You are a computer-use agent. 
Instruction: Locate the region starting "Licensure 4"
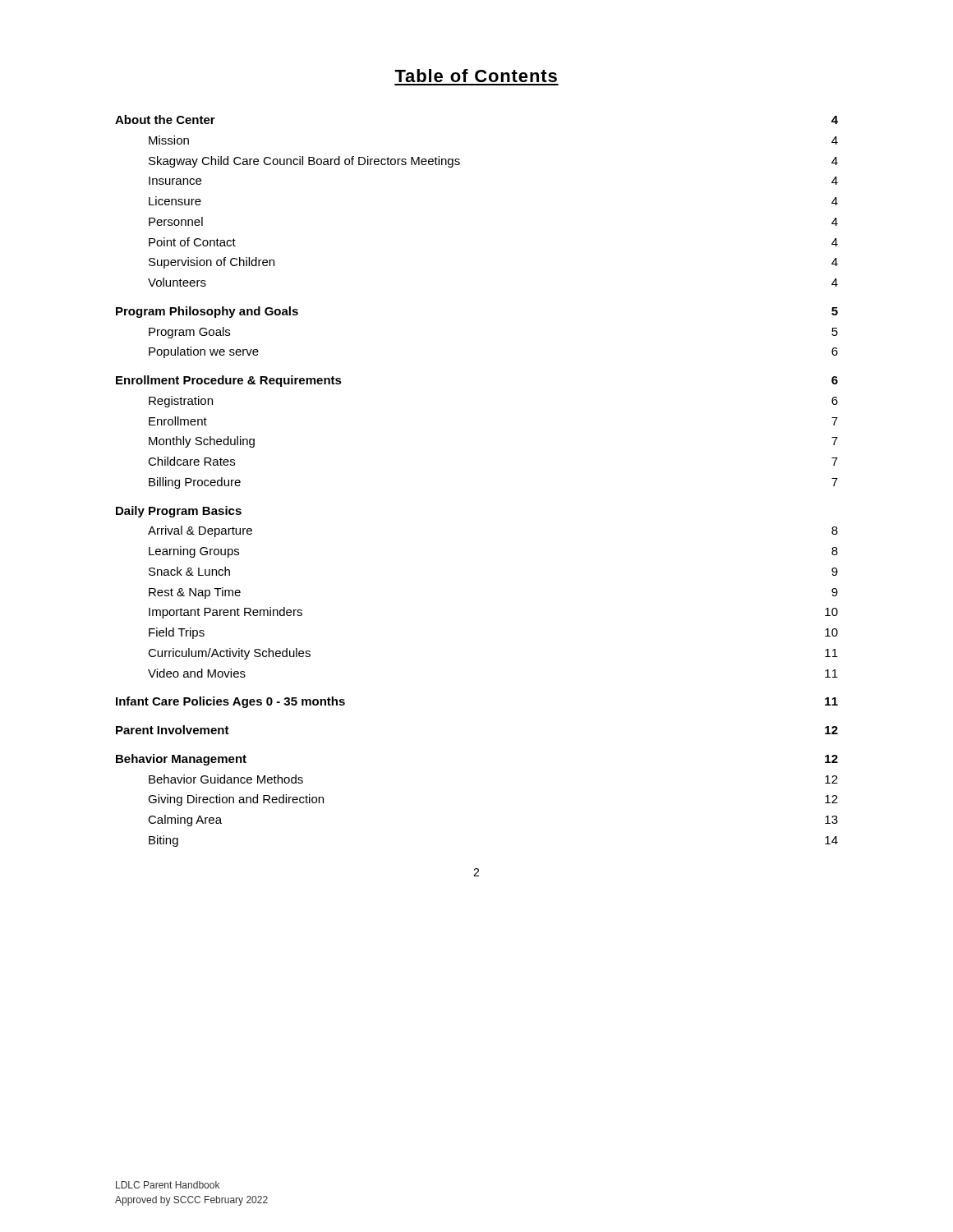173,200
